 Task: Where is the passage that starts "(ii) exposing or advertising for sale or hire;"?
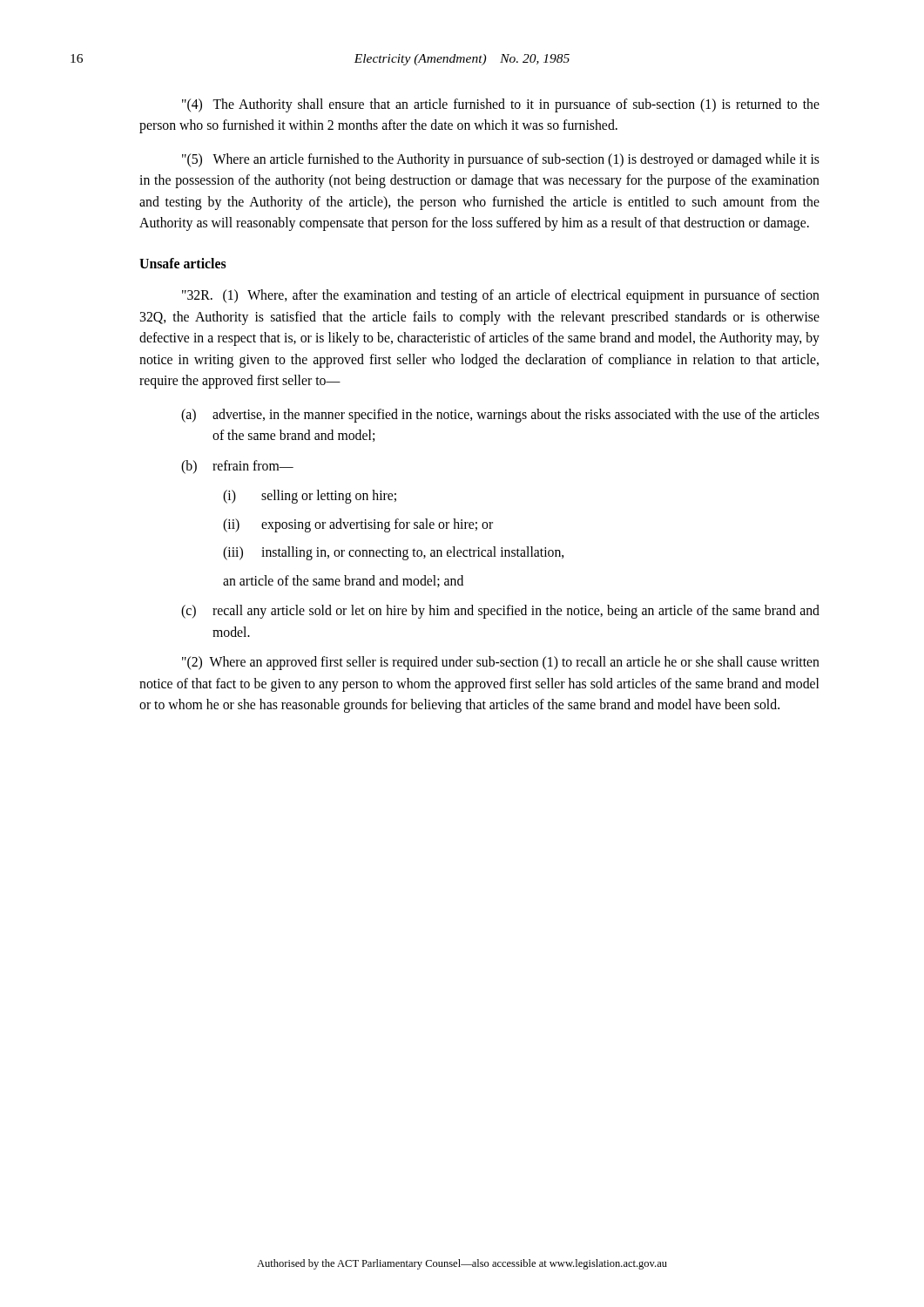(358, 525)
